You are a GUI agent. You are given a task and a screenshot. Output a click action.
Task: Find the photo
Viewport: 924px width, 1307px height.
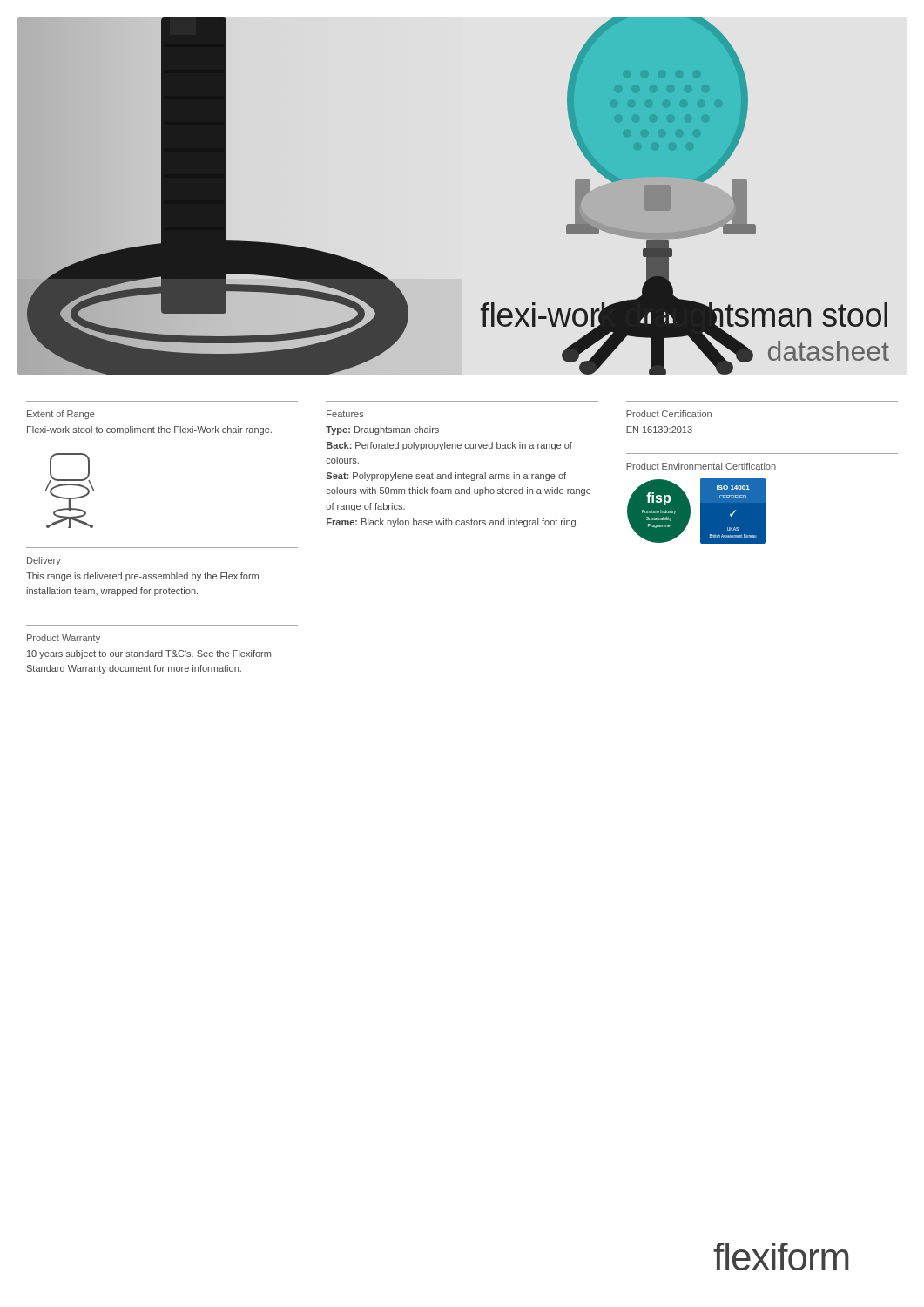(x=462, y=196)
